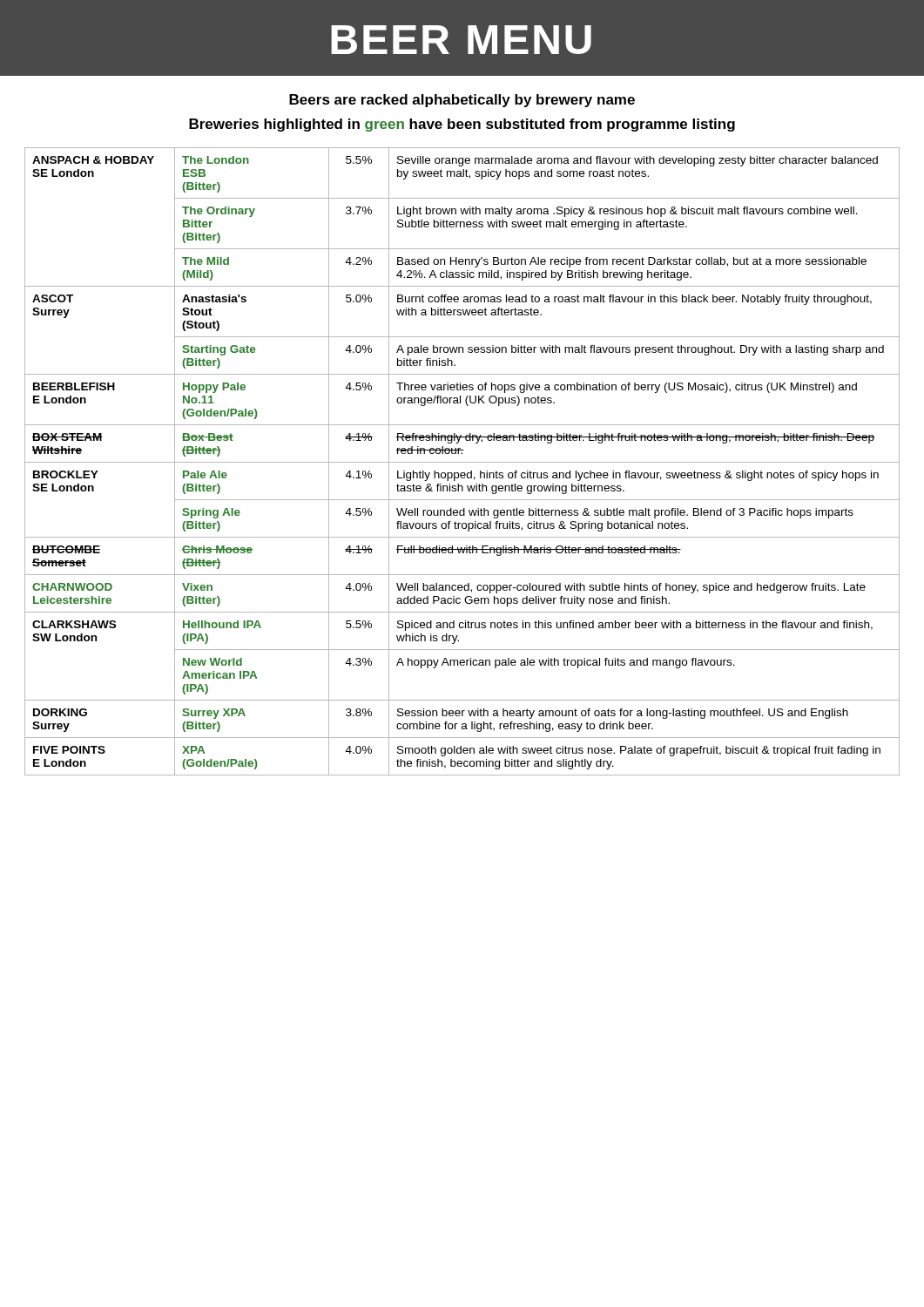Locate the text "BEER MENU"
Viewport: 924px width, 1307px height.
click(x=462, y=40)
